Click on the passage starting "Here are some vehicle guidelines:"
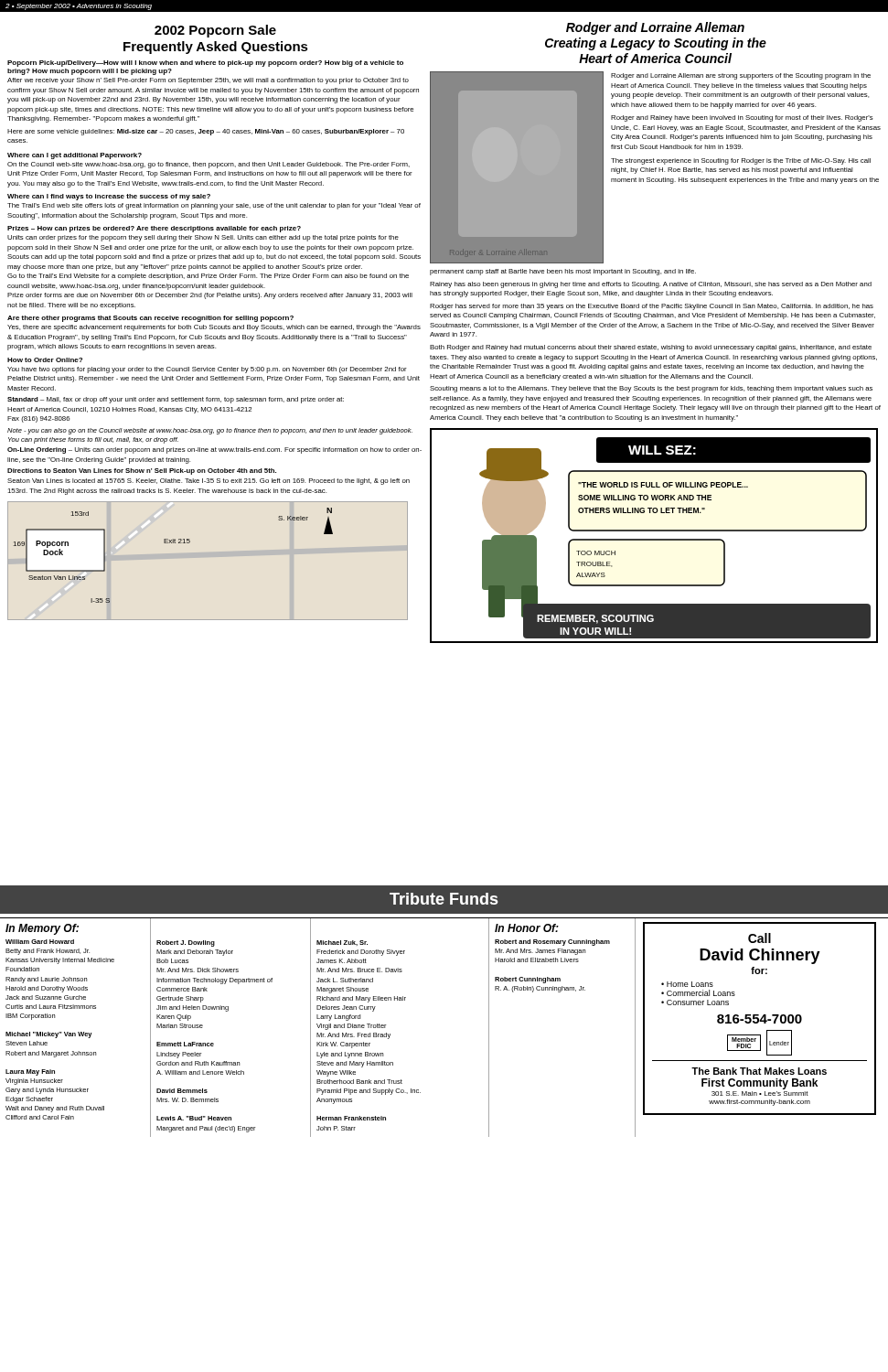This screenshot has height=1372, width=888. tap(206, 136)
